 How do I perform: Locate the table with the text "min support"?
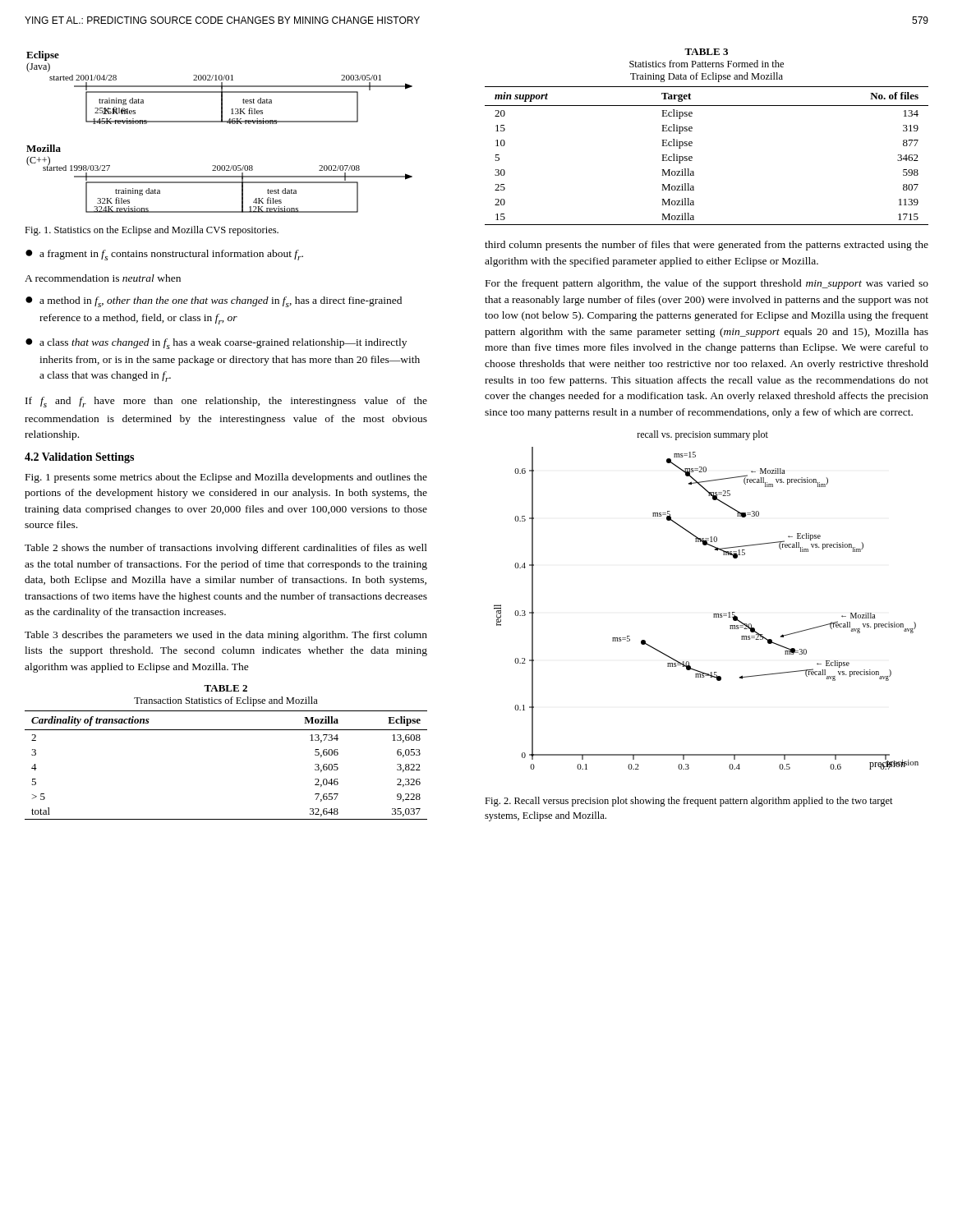tap(707, 156)
